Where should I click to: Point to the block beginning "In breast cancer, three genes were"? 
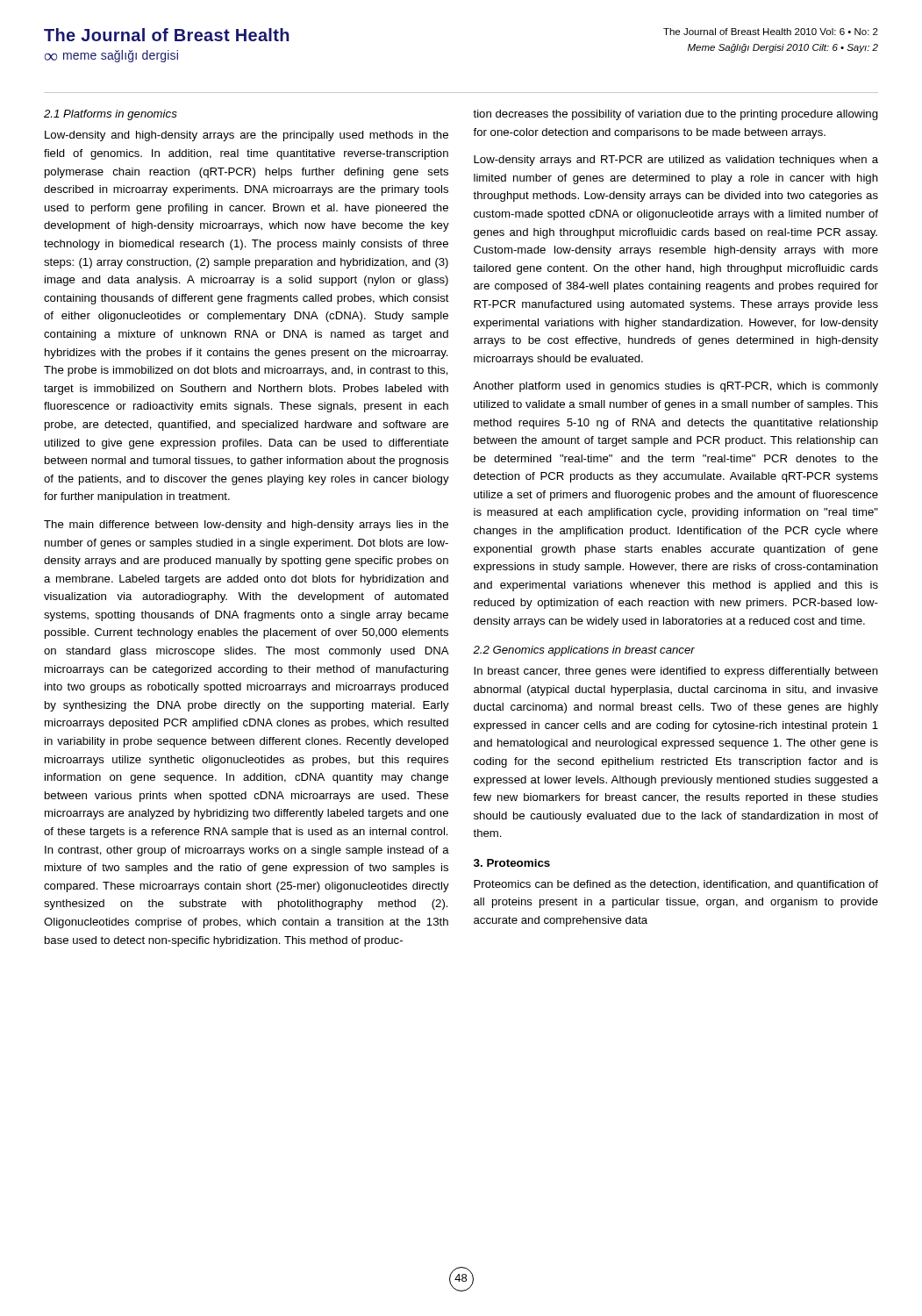[x=676, y=752]
